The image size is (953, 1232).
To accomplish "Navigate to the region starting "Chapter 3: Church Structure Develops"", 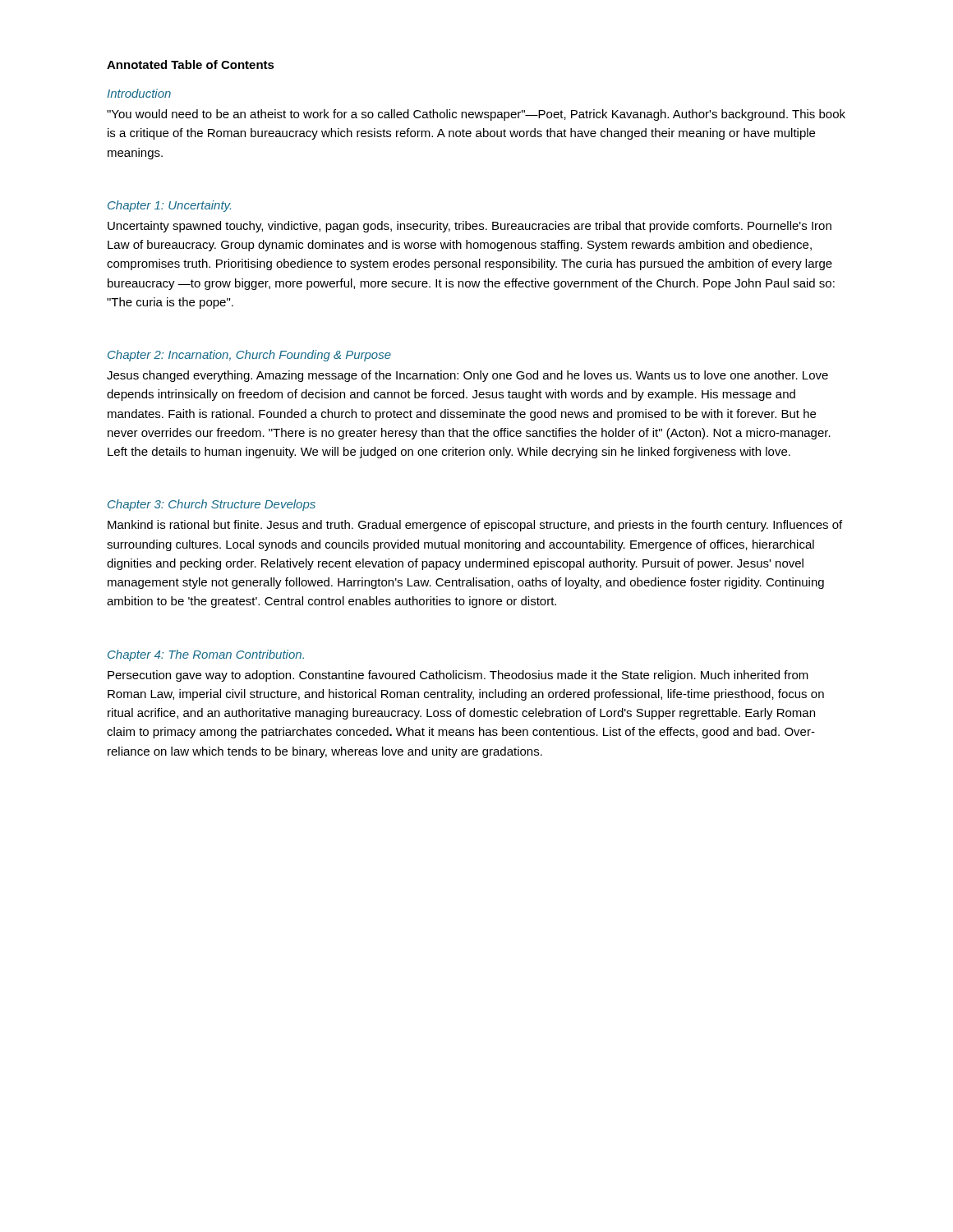I will (211, 504).
